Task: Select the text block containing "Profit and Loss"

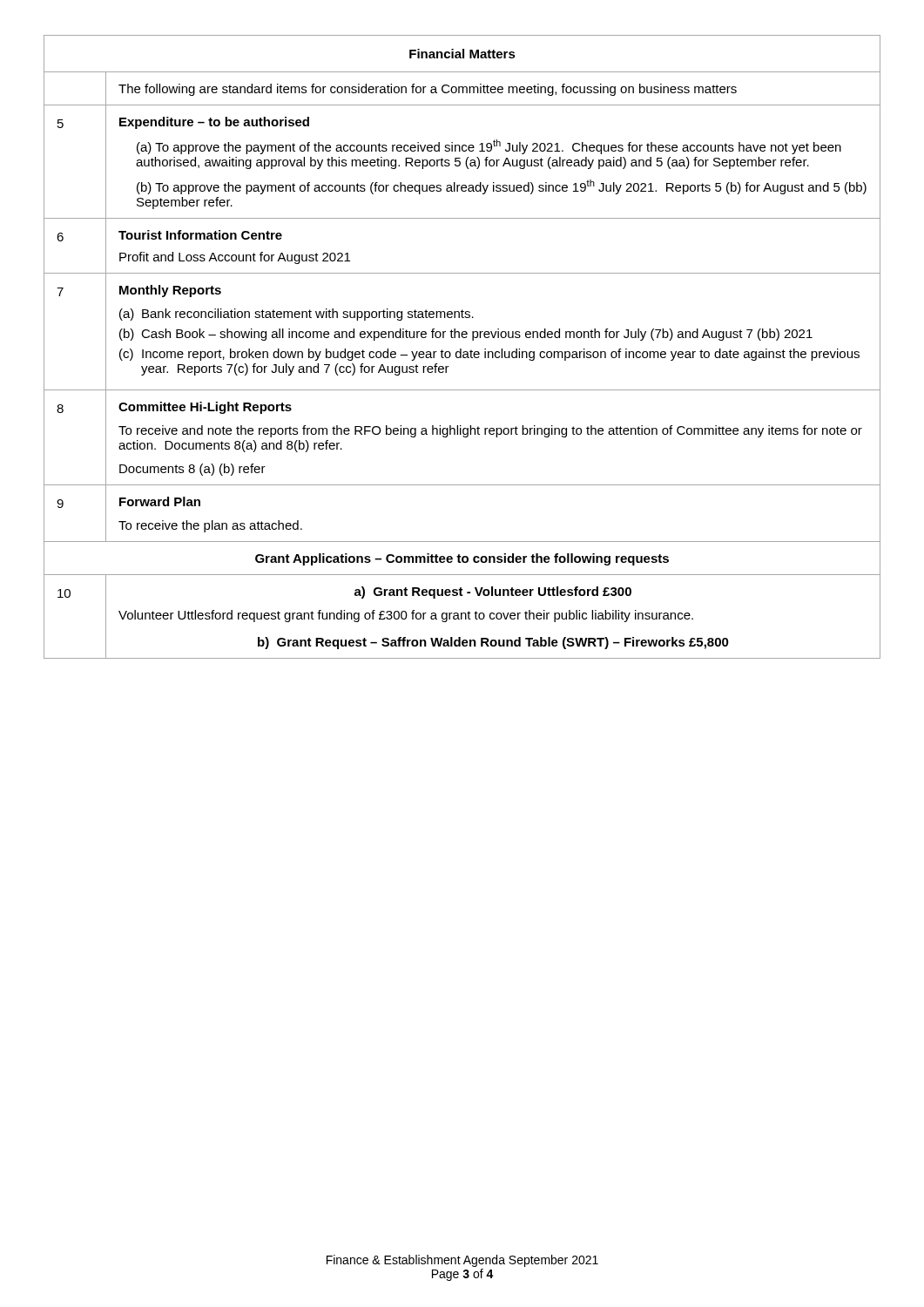Action: [x=235, y=257]
